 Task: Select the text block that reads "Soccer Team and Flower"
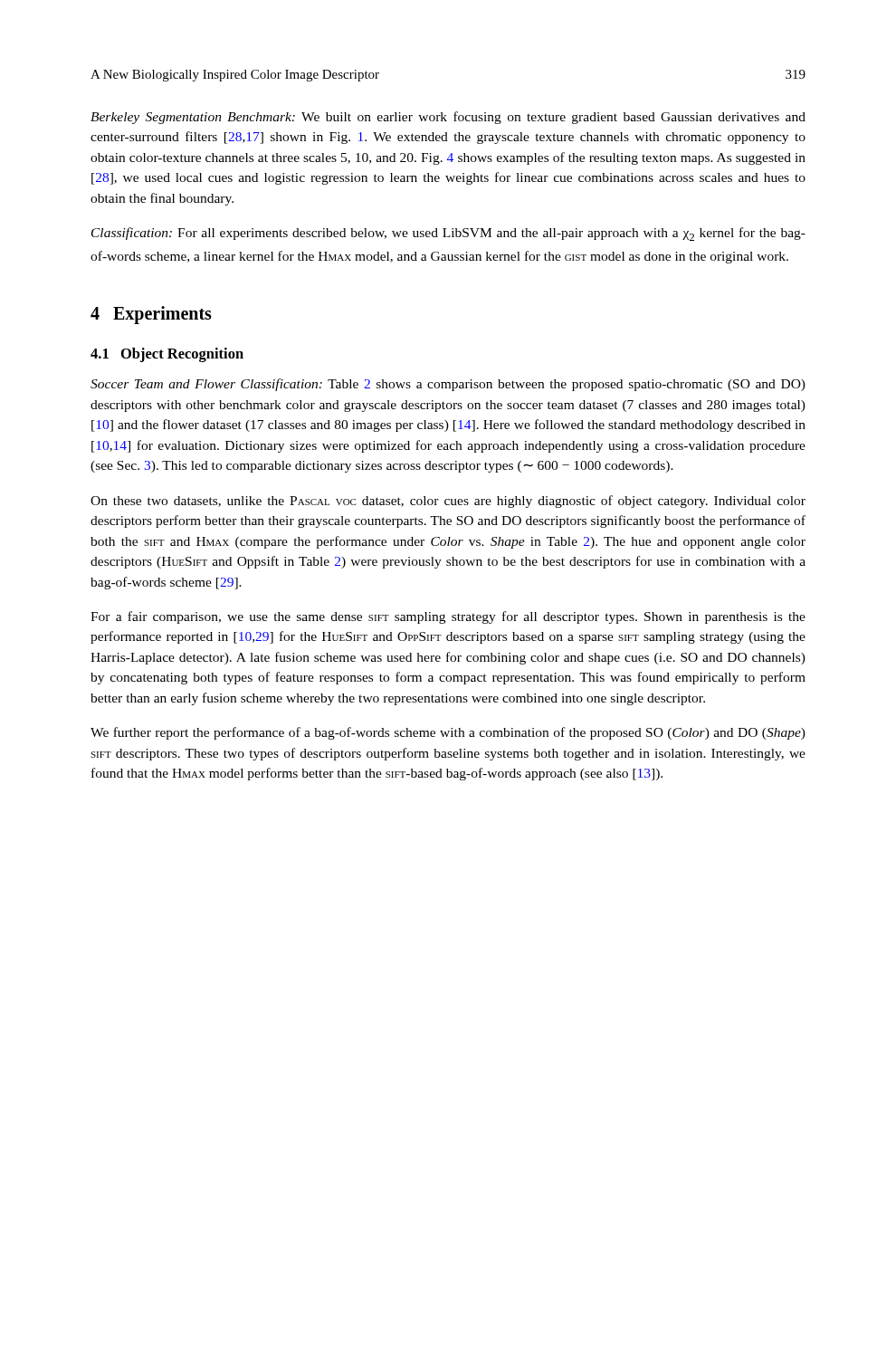448,424
